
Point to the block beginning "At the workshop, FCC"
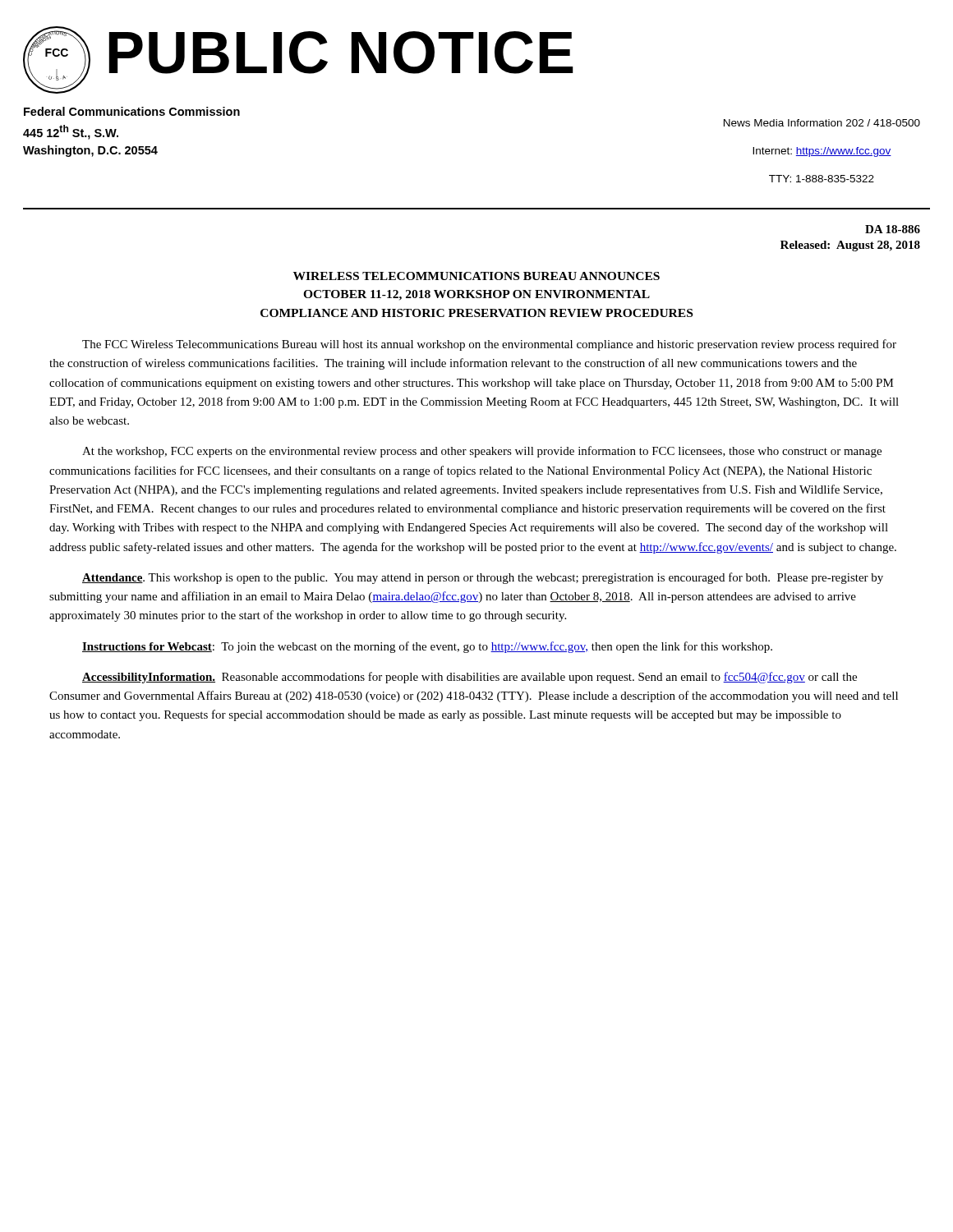pos(473,499)
